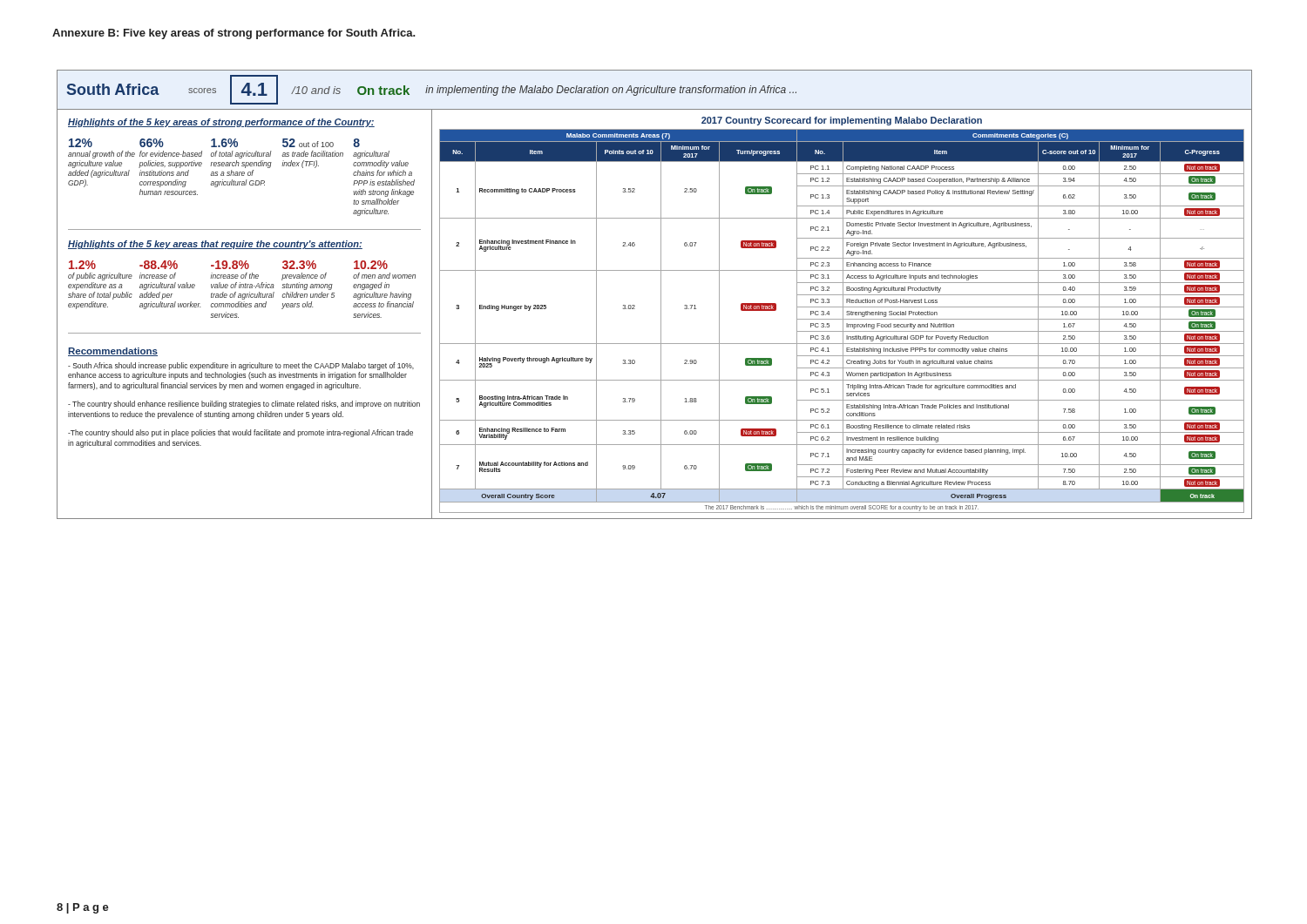Click on the list item containing "South Africa should increase"
1307x924 pixels.
tap(241, 376)
